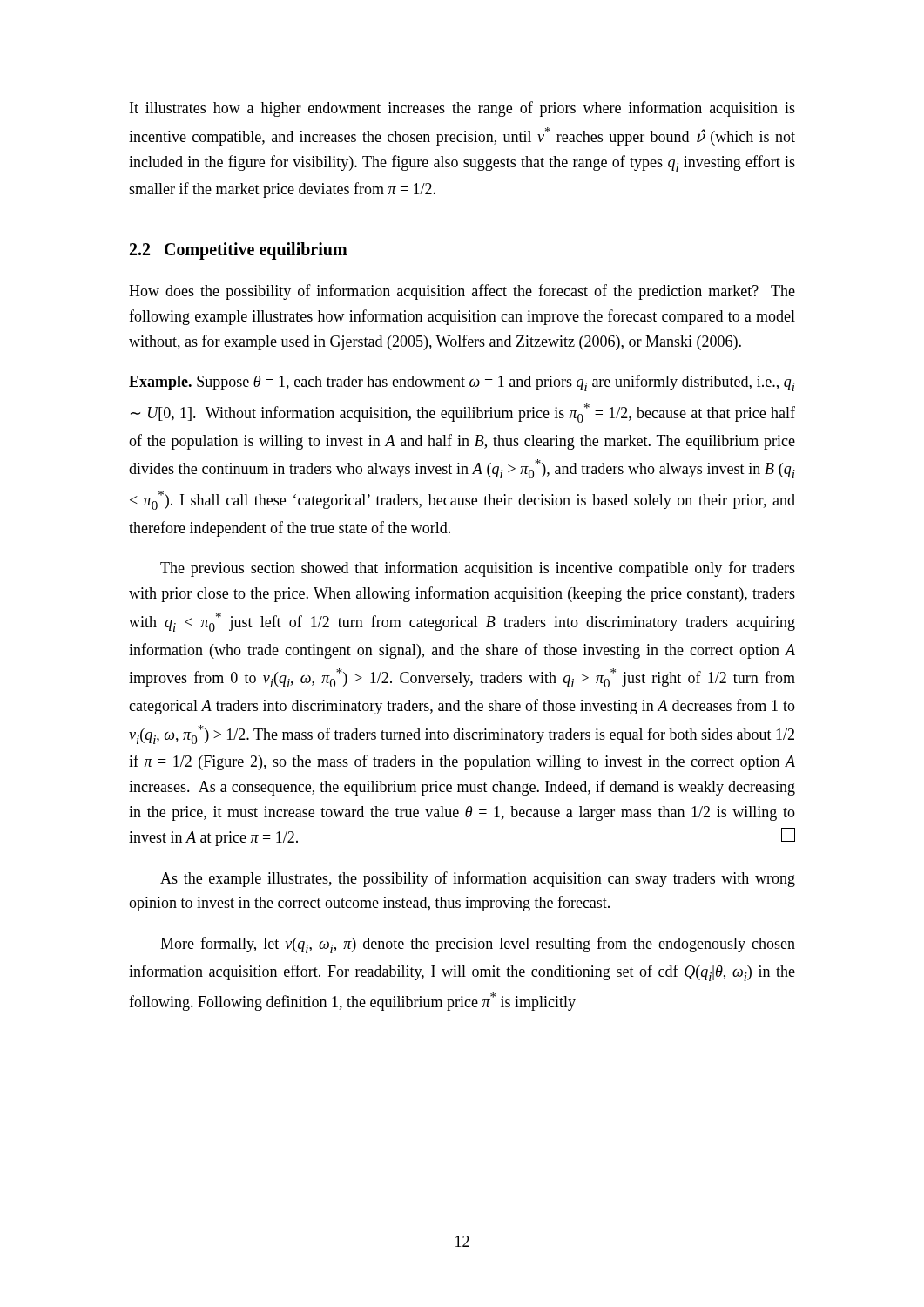Find the region starting "How does the possibility of information"
The image size is (924, 1307).
(x=462, y=316)
